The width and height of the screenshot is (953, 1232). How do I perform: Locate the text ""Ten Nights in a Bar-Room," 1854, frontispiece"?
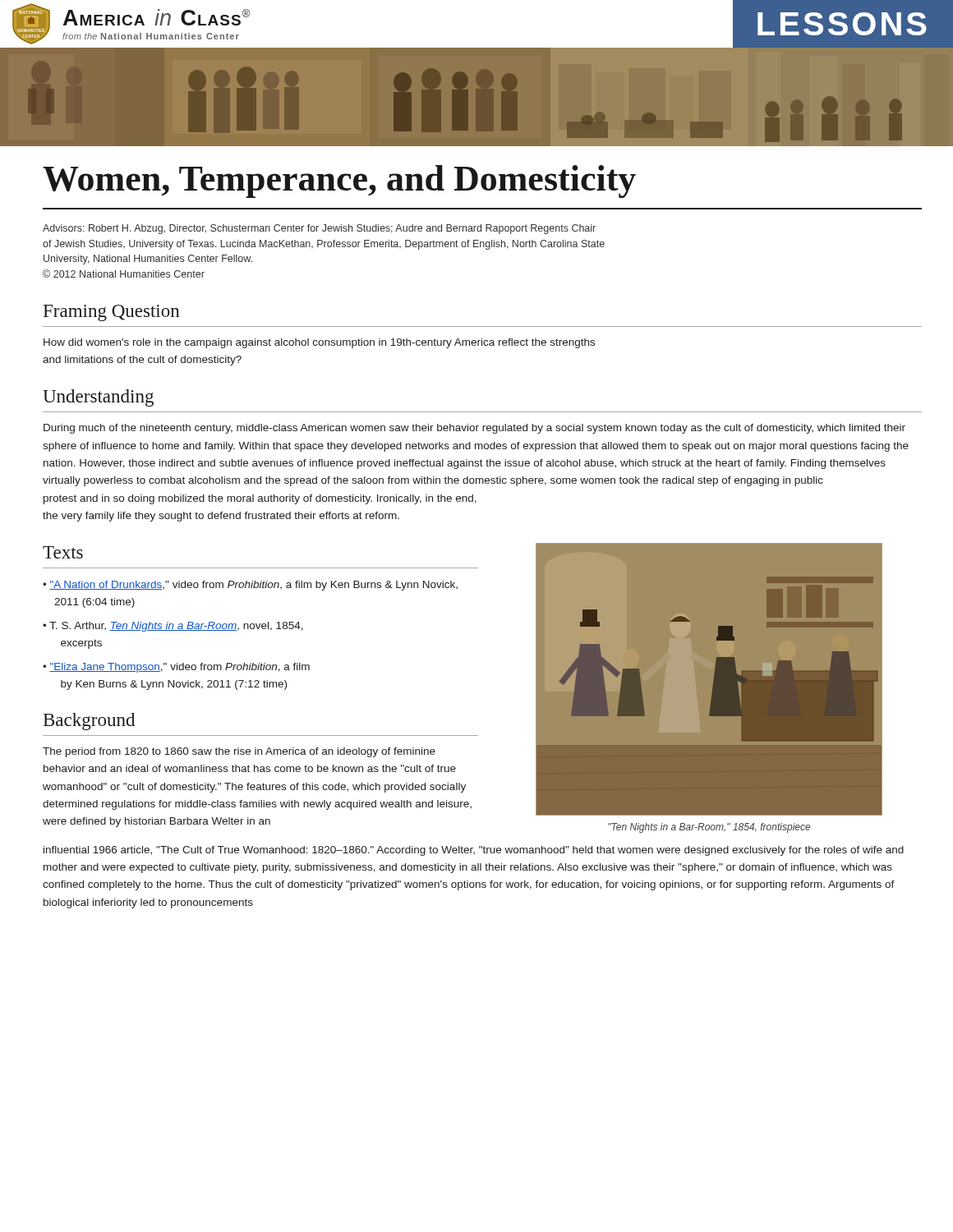click(709, 827)
